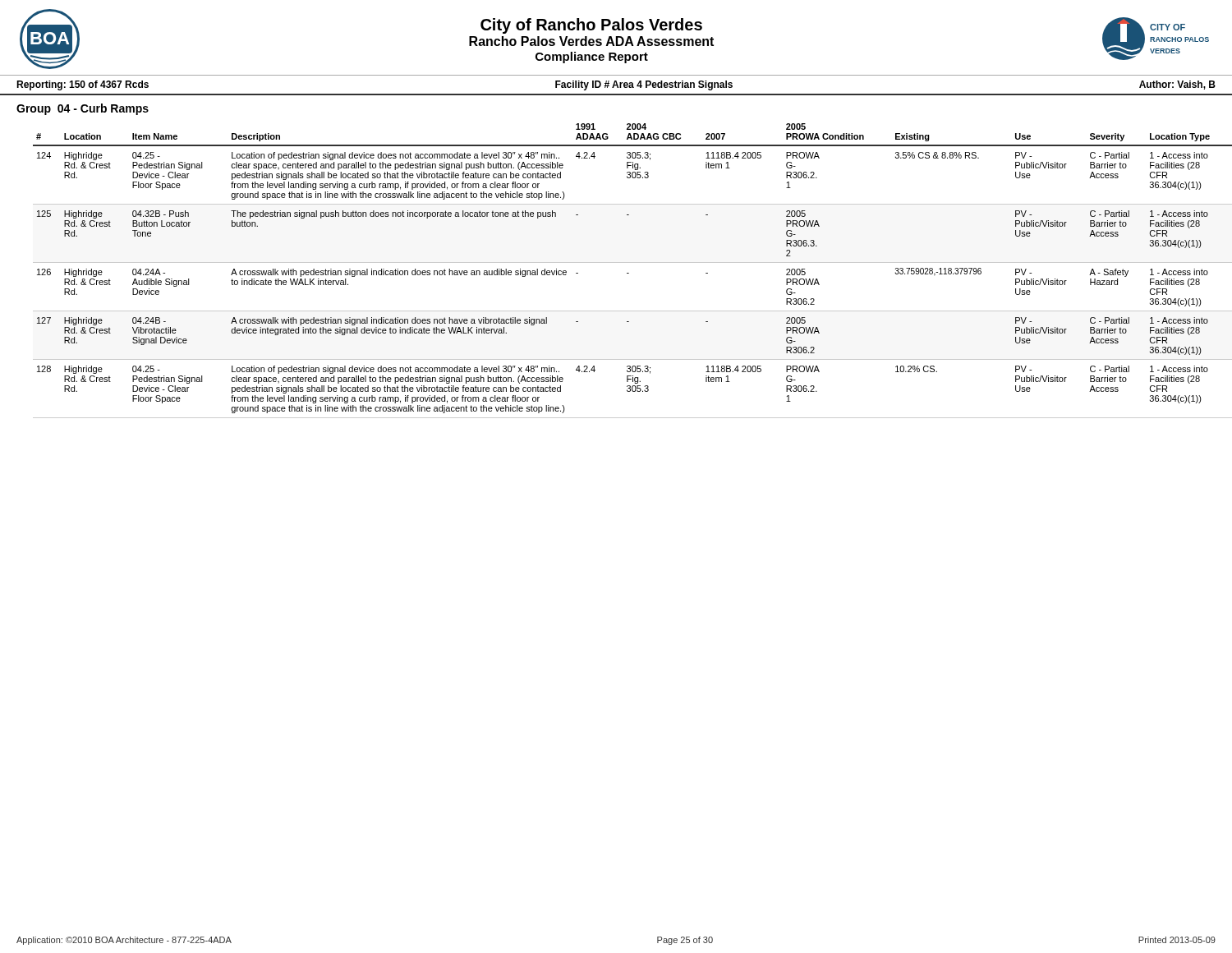Locate the table with the text "1118B.4 2005 item 1"
The width and height of the screenshot is (1232, 953).
click(616, 268)
